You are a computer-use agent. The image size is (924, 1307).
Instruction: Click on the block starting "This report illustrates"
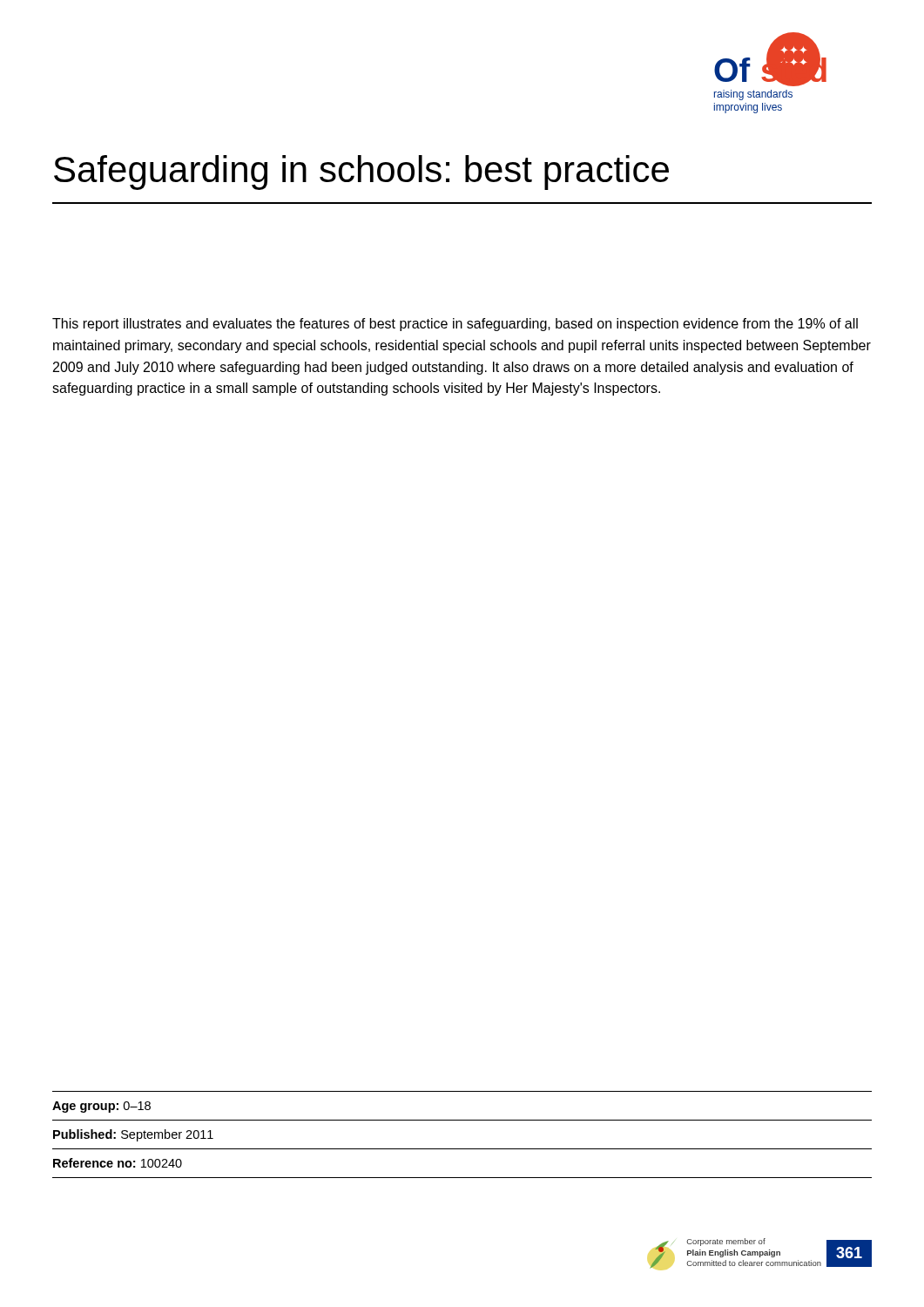click(462, 357)
